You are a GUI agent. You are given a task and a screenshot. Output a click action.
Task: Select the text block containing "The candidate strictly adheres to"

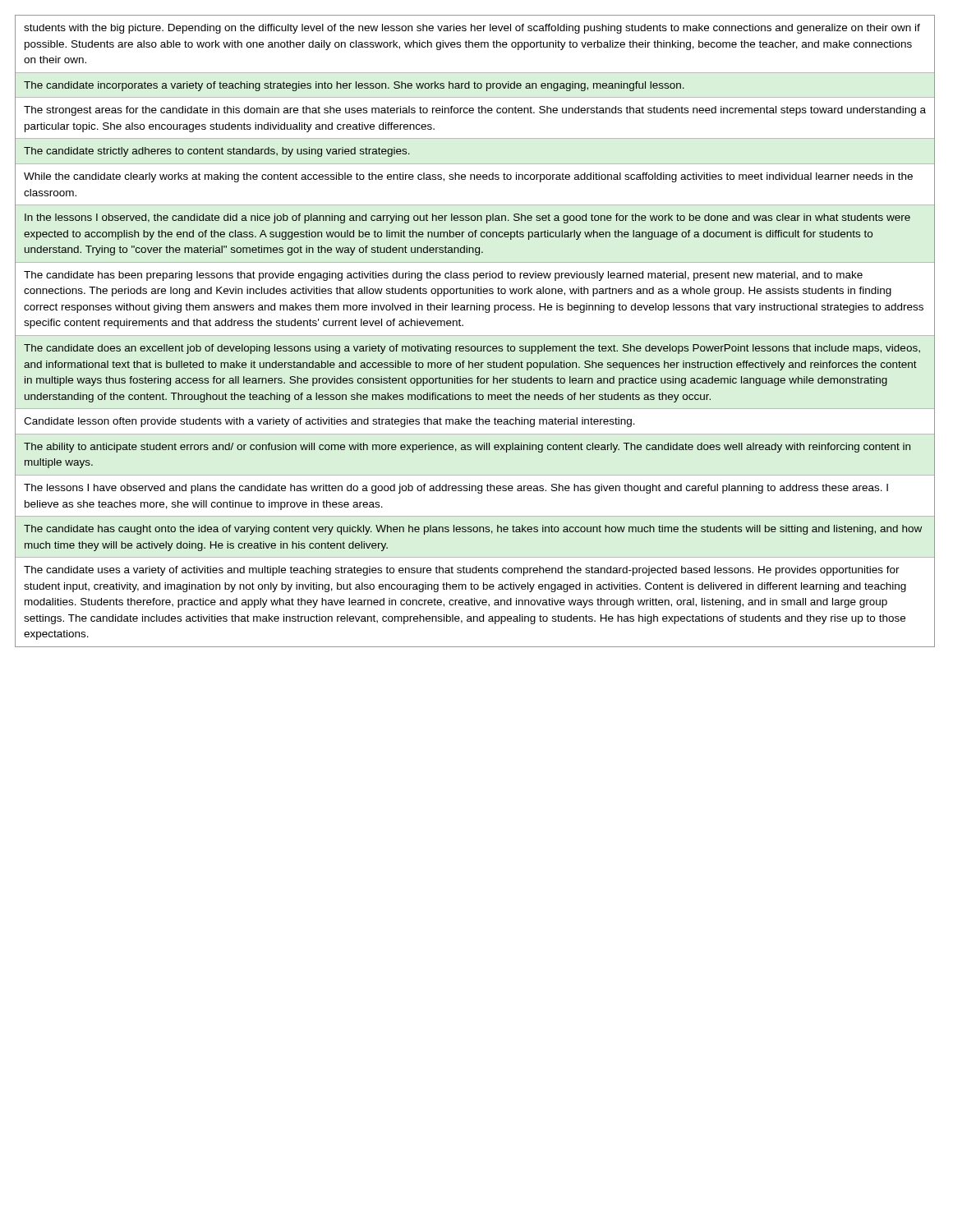coord(217,151)
